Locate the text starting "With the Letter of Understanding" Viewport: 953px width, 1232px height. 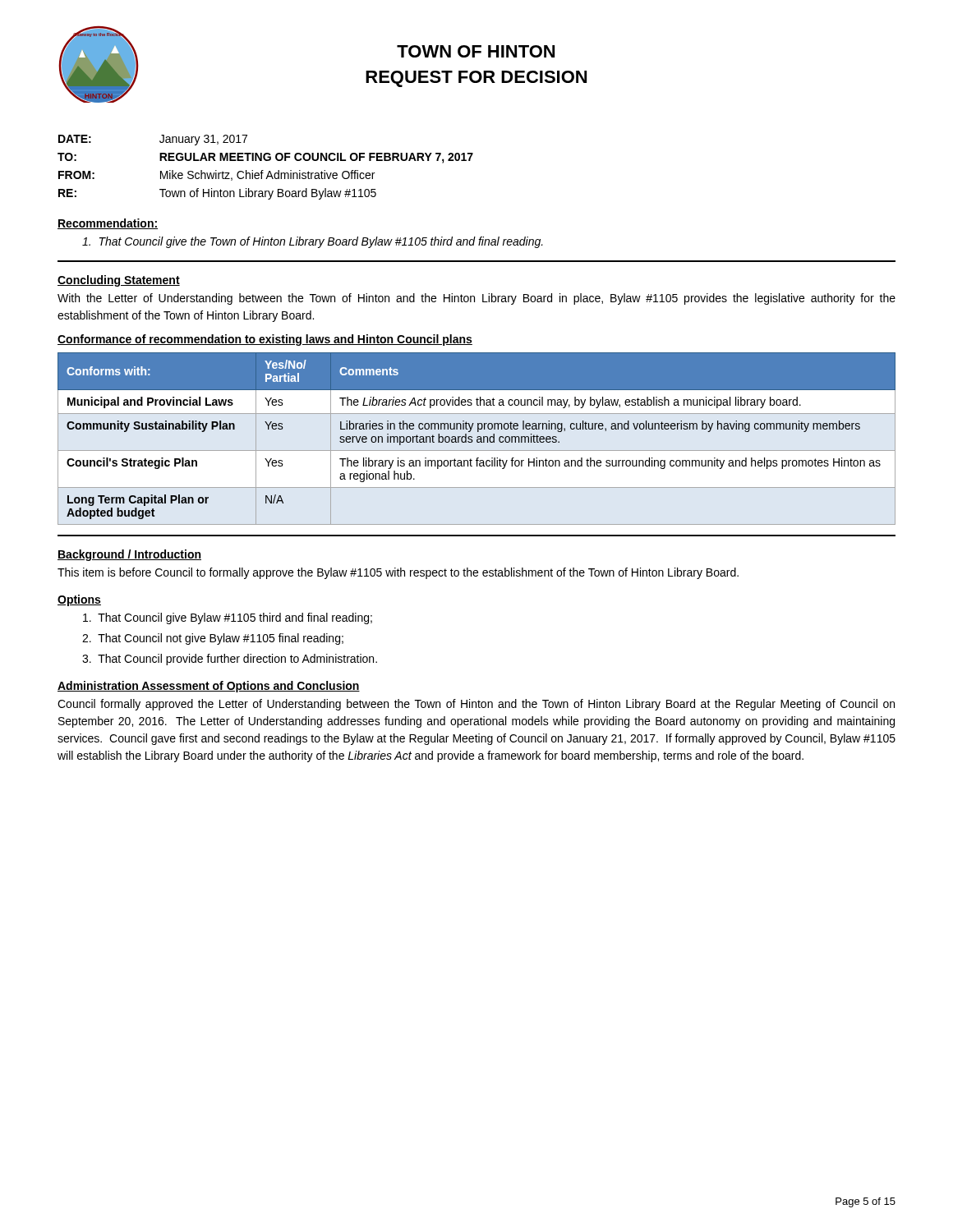[476, 307]
